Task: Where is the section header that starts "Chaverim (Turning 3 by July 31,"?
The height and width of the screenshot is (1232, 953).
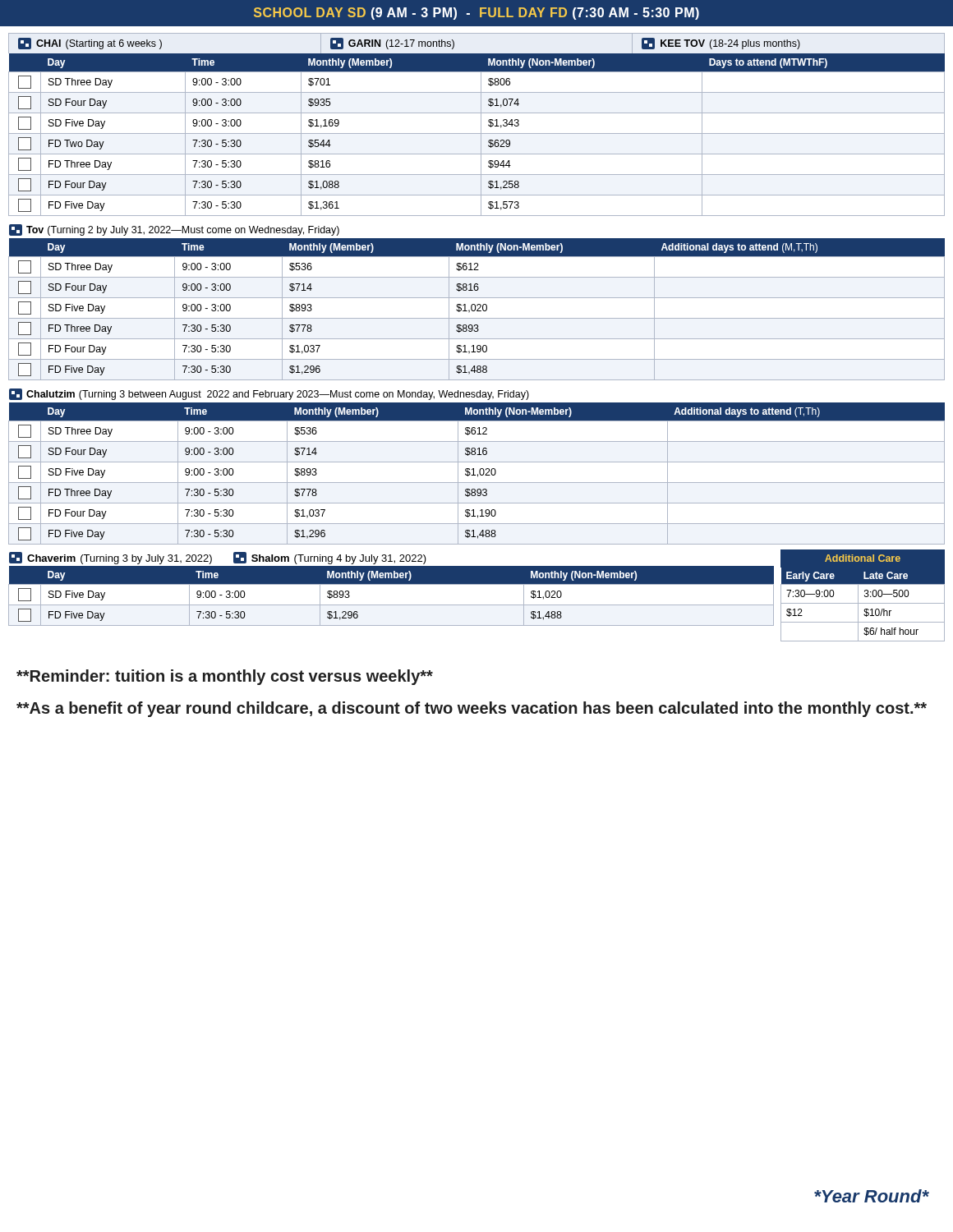Action: (x=391, y=558)
